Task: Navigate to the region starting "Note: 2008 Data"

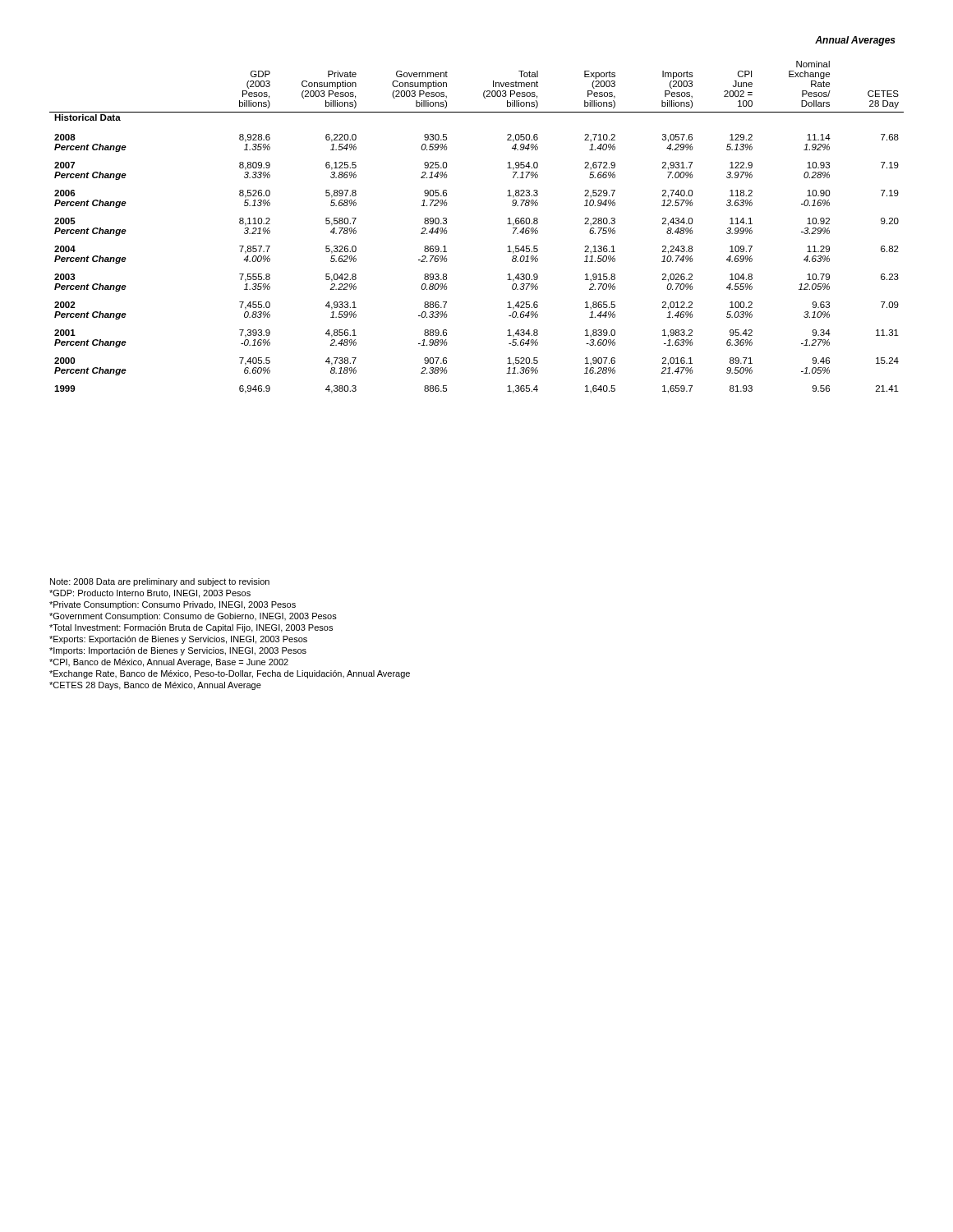Action: 160,582
